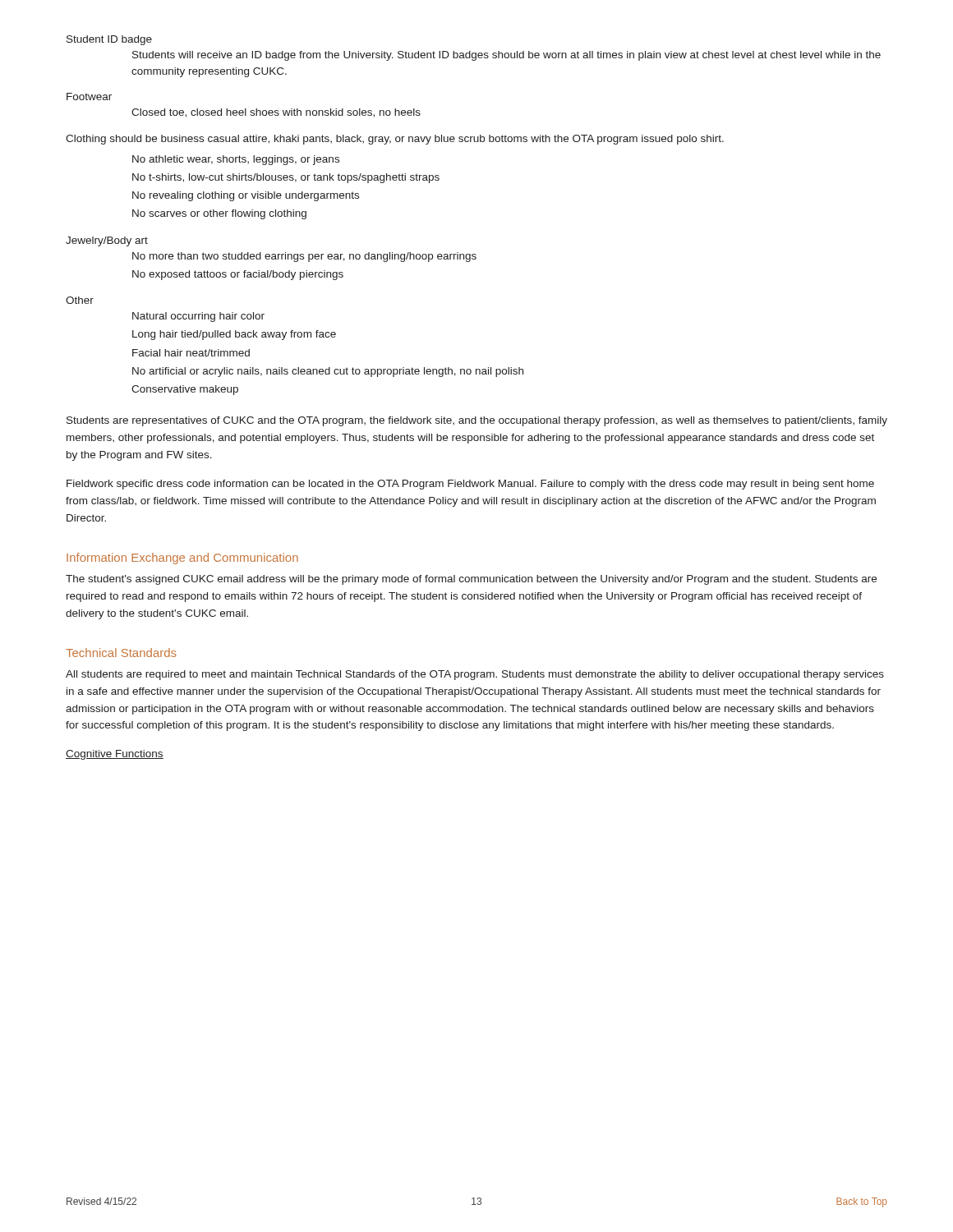Click on the list item that says "No more than"
This screenshot has height=1232, width=953.
pyautogui.click(x=304, y=256)
